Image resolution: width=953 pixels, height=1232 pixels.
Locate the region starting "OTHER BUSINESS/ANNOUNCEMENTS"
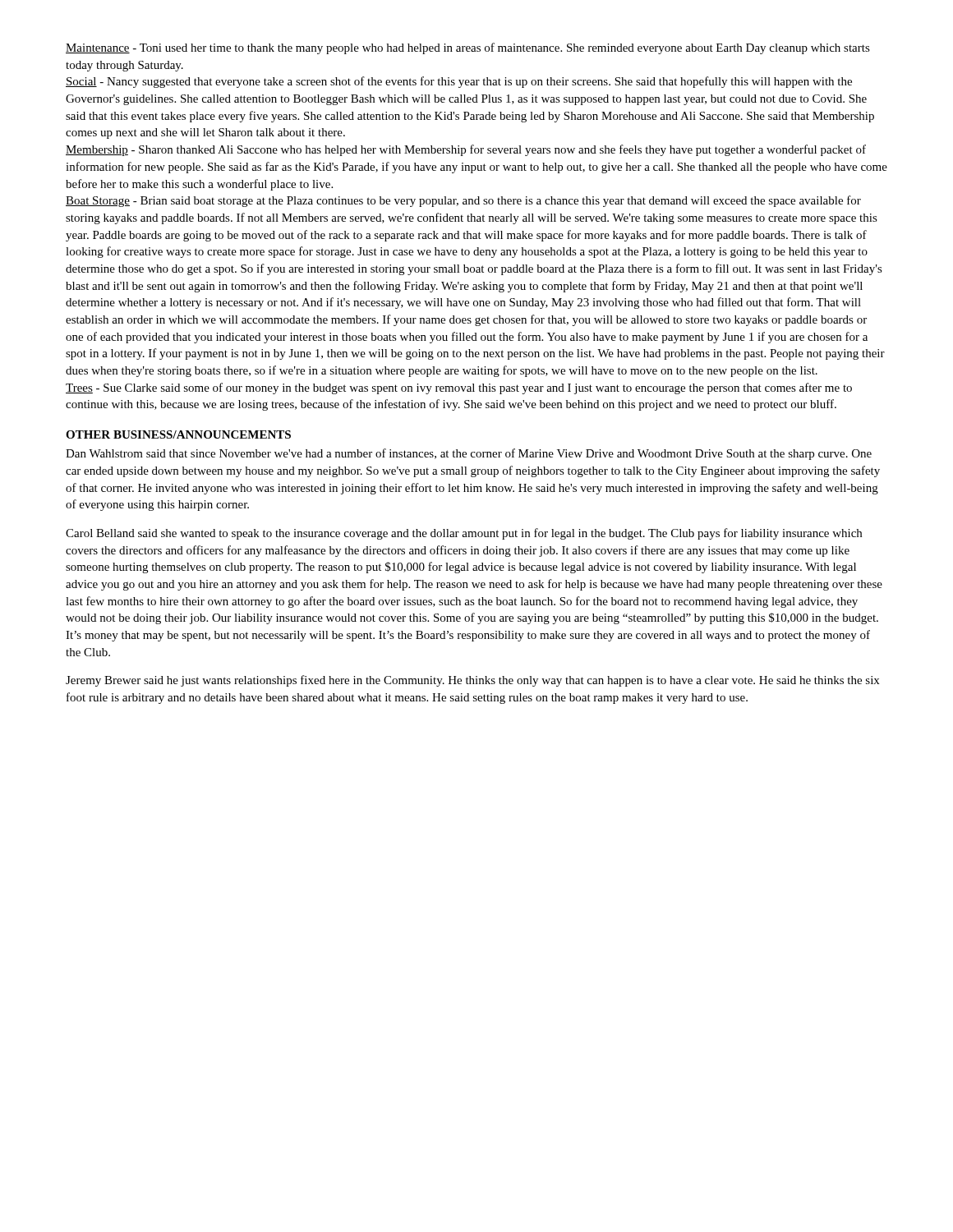179,435
